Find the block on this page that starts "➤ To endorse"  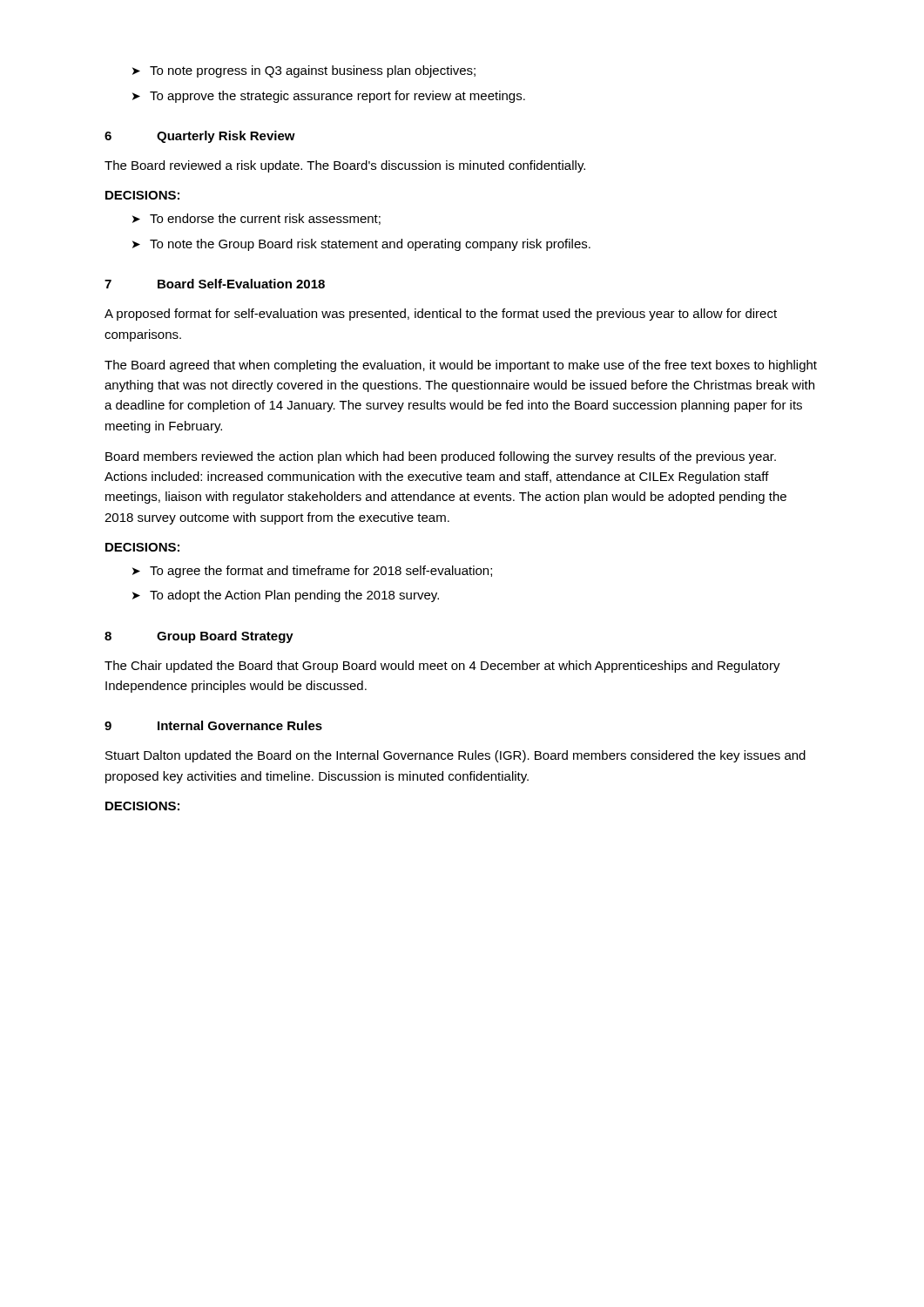[256, 219]
